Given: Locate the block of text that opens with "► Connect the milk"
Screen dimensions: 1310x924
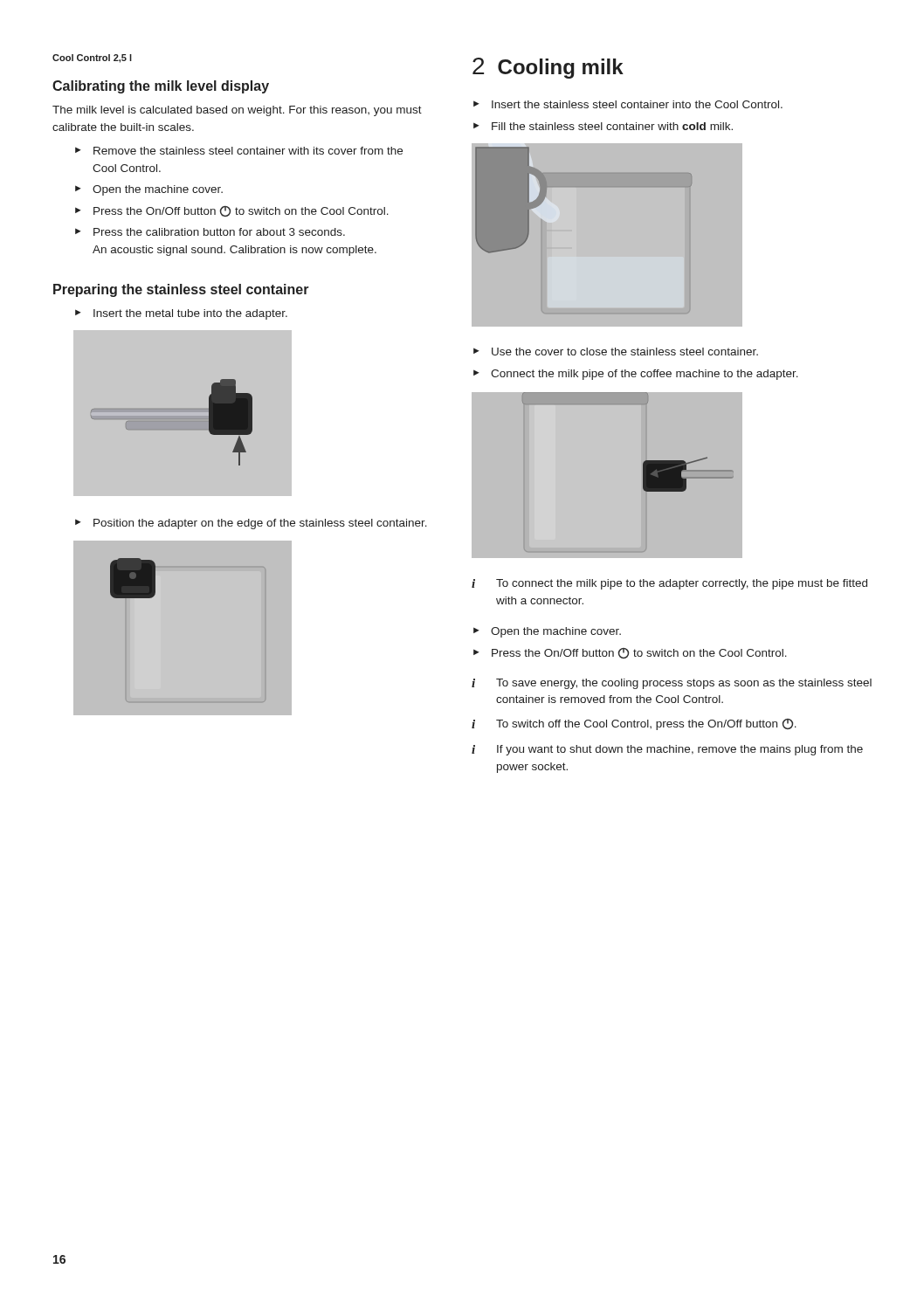Looking at the screenshot, I should click(635, 373).
